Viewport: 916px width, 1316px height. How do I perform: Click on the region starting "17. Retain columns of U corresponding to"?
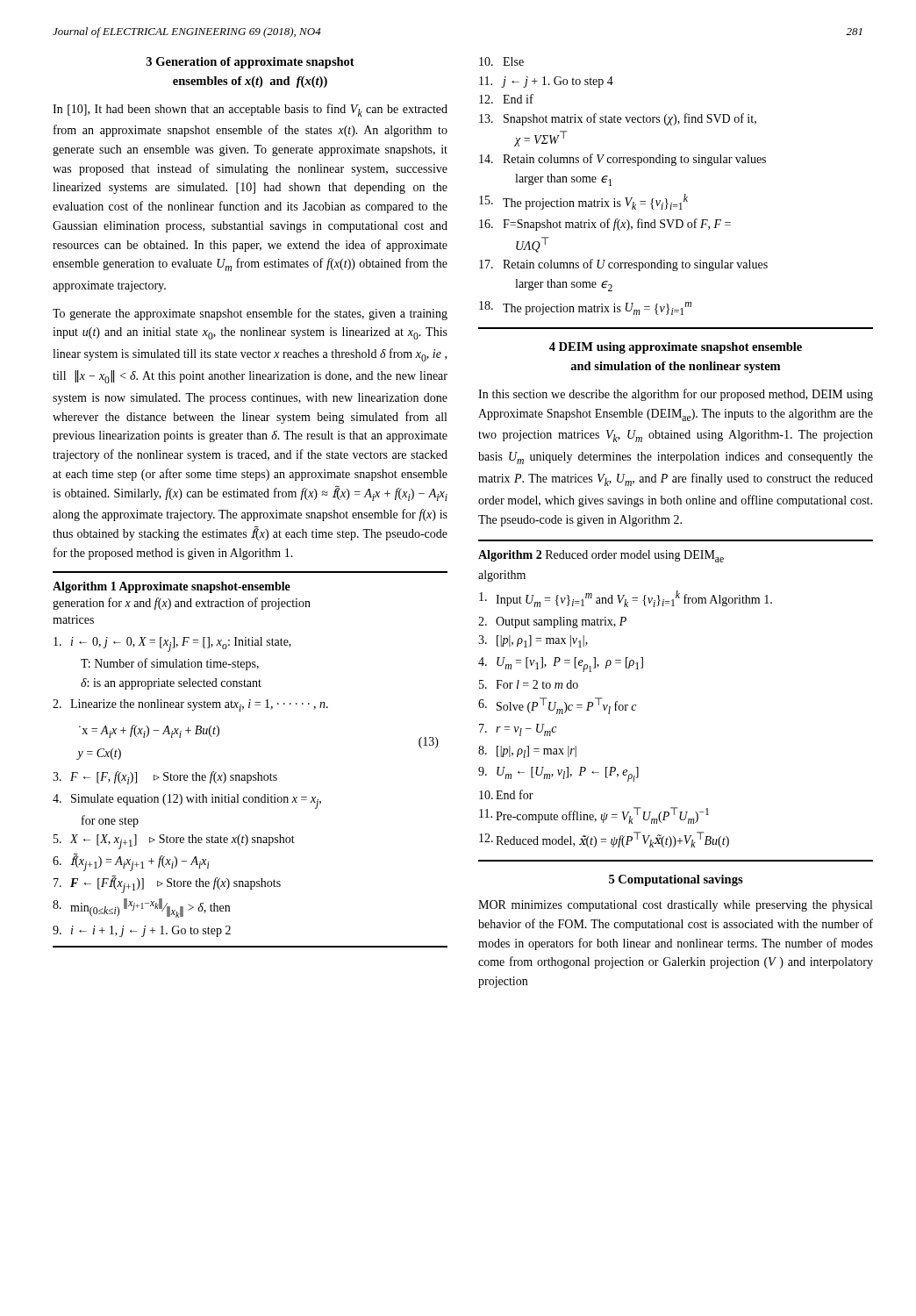[x=623, y=276]
